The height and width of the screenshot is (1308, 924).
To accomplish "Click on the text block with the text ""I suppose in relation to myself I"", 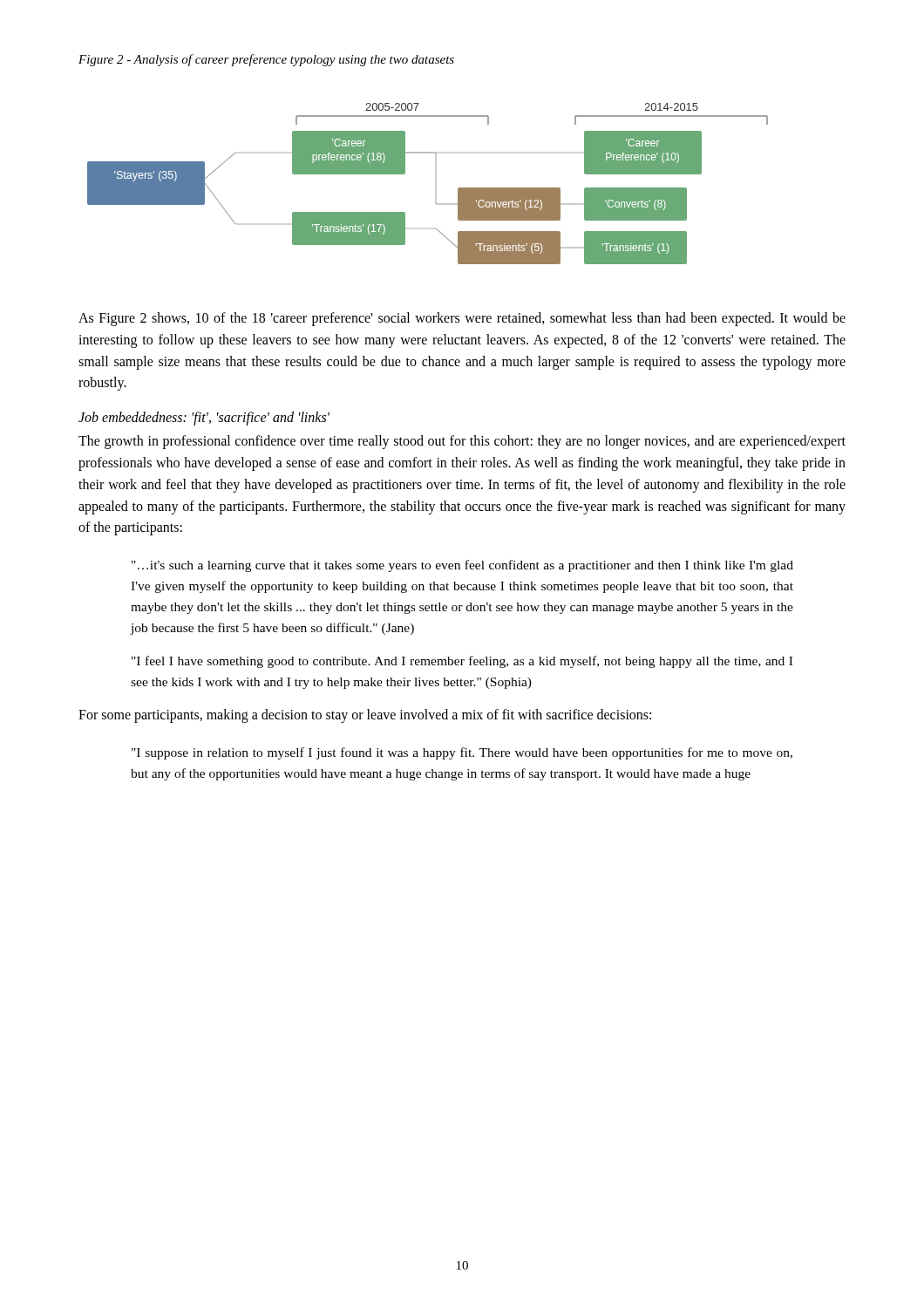I will (462, 763).
